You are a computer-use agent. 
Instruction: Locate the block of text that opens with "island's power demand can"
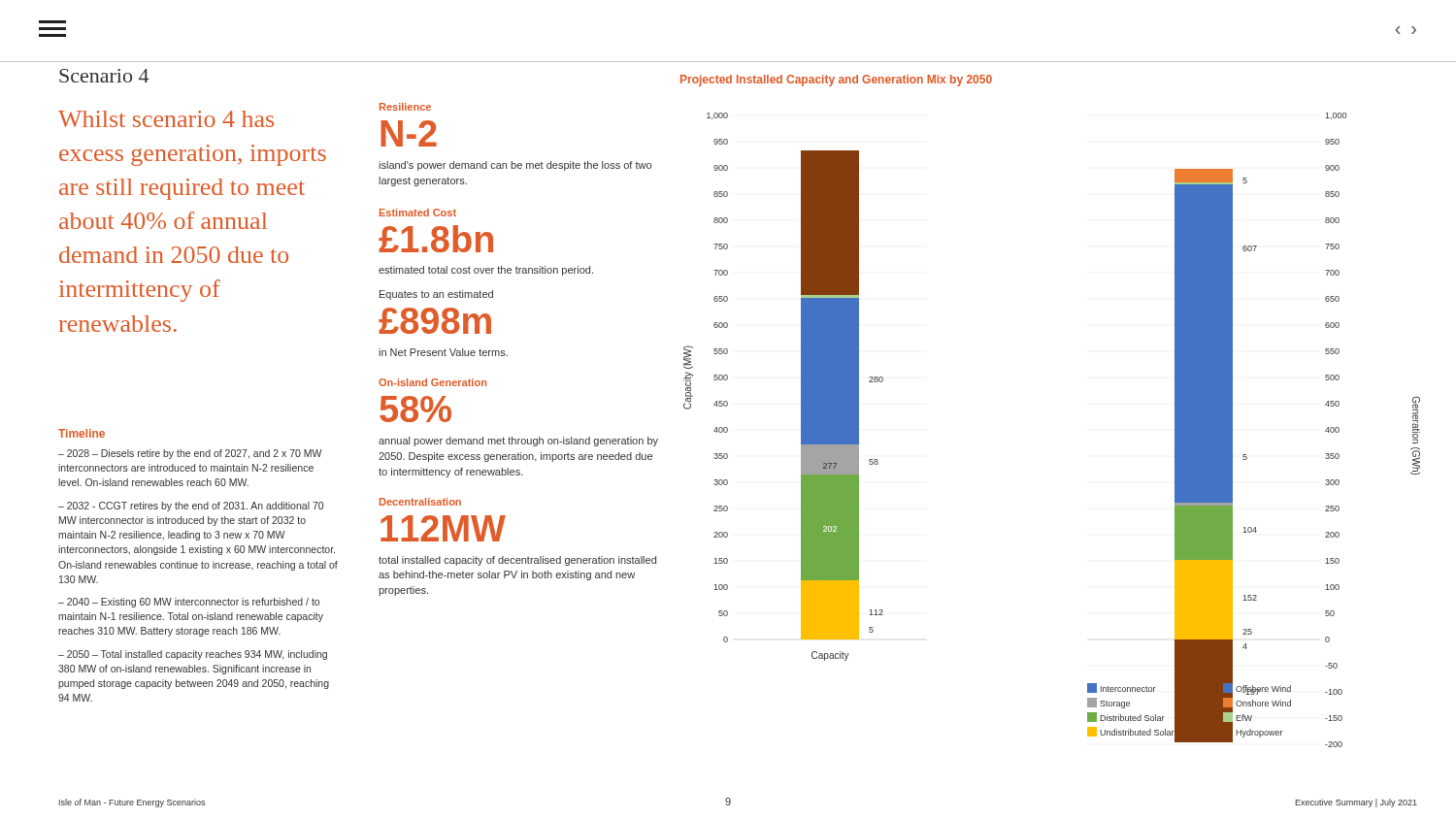click(515, 173)
